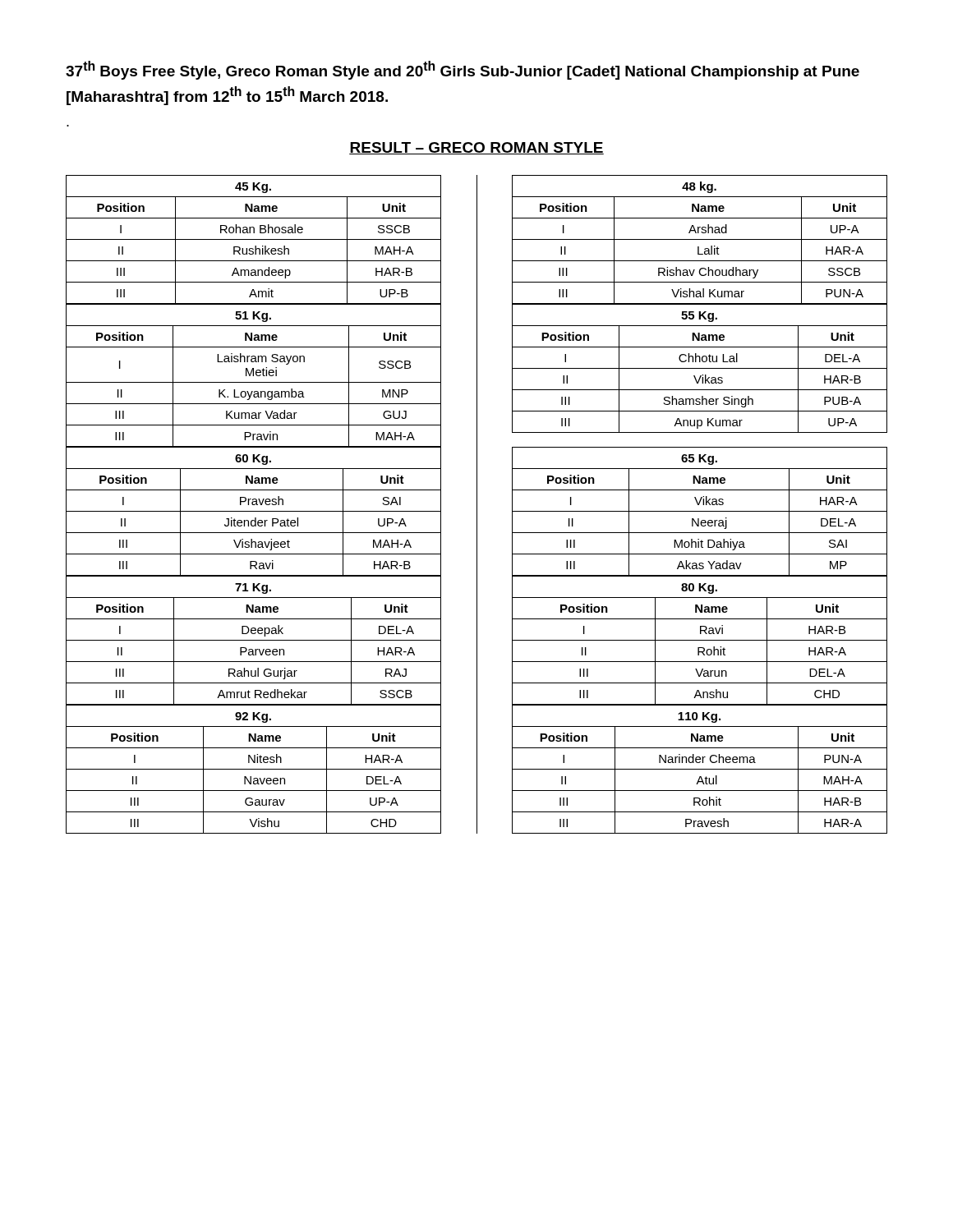The width and height of the screenshot is (953, 1232).
Task: Locate the table with the text "Mohit Dahiya"
Action: point(700,511)
